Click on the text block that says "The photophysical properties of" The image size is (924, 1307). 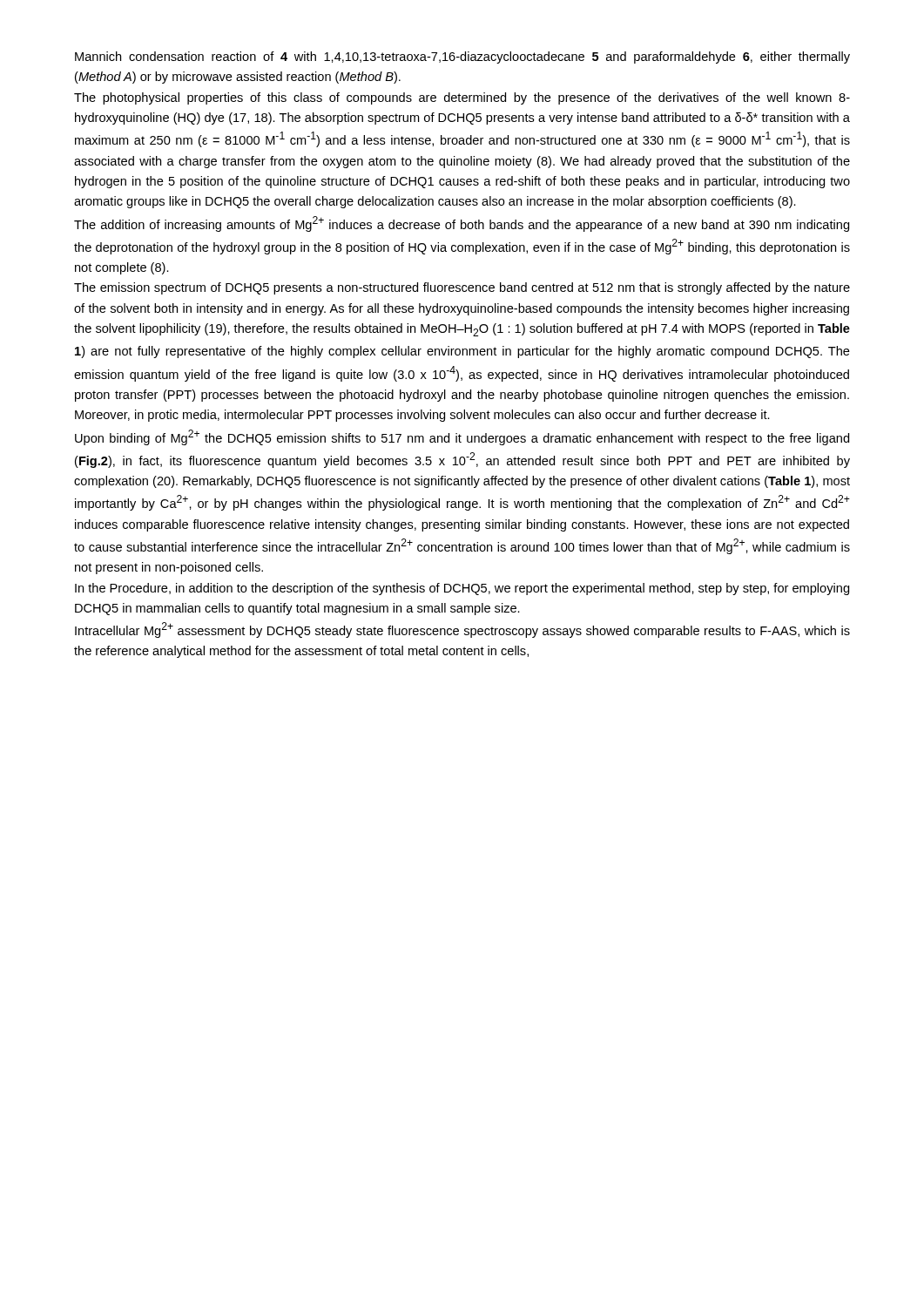pyautogui.click(x=462, y=149)
